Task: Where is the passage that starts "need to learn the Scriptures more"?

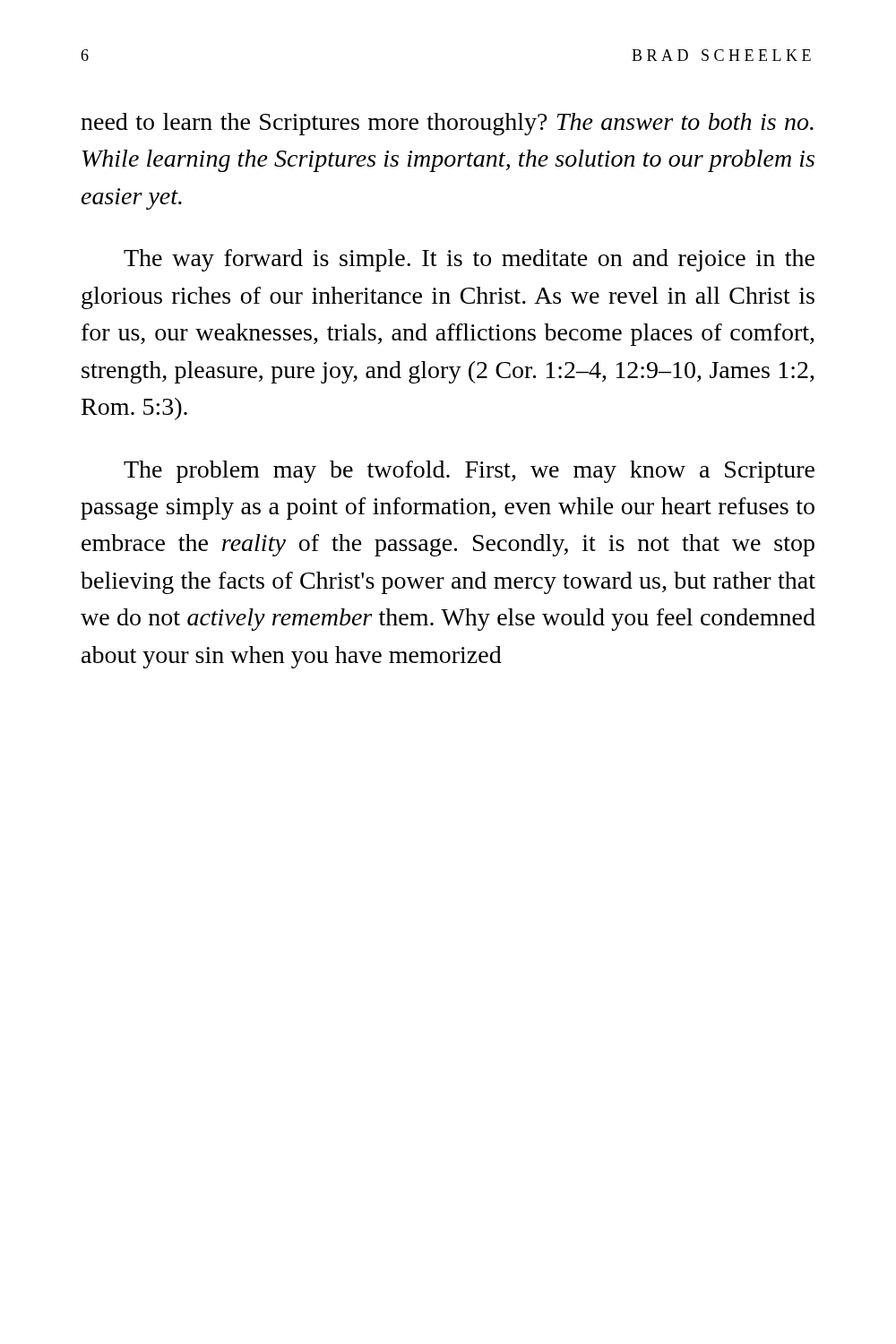Action: [448, 159]
